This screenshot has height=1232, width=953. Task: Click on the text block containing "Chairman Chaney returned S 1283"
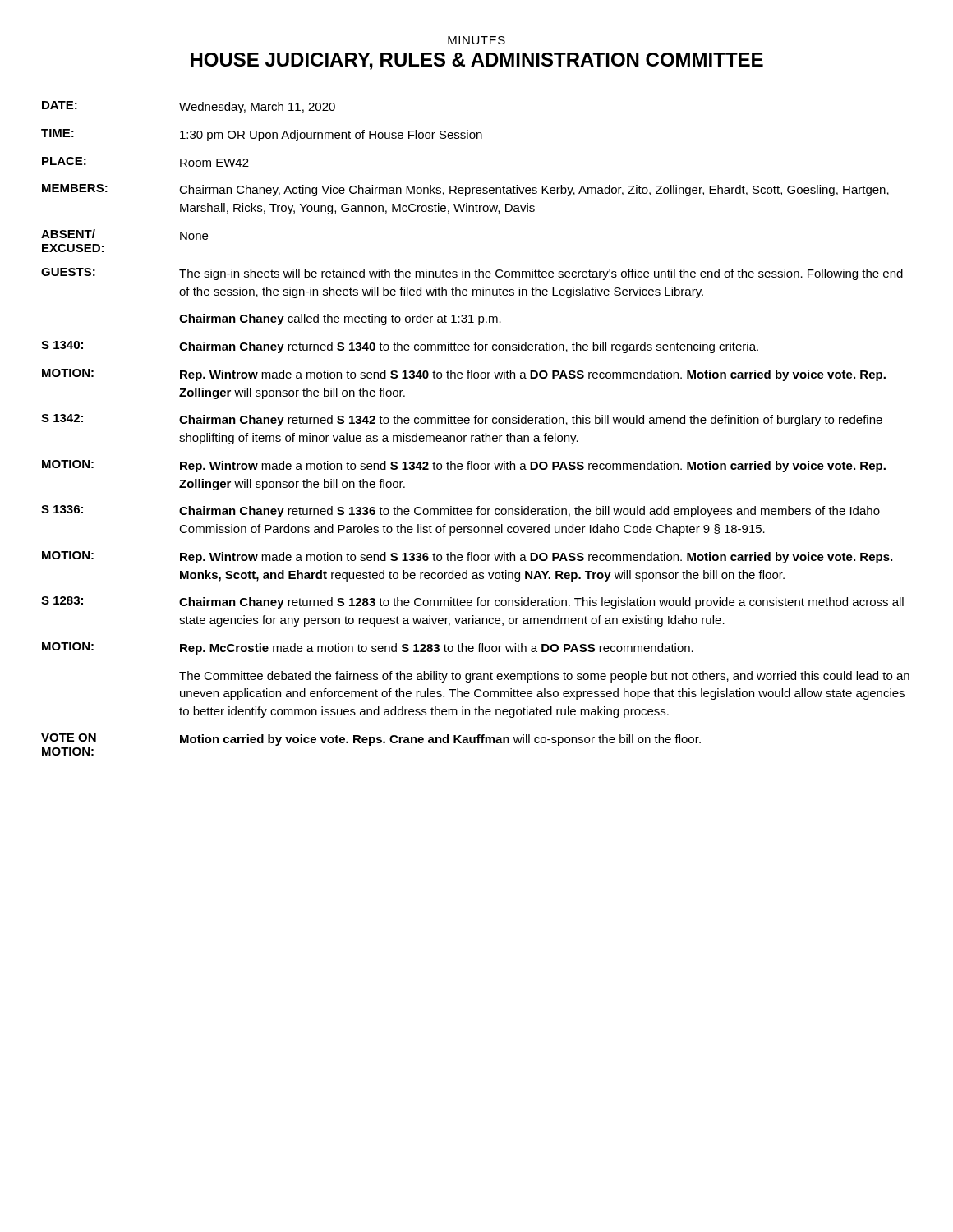pos(542,611)
